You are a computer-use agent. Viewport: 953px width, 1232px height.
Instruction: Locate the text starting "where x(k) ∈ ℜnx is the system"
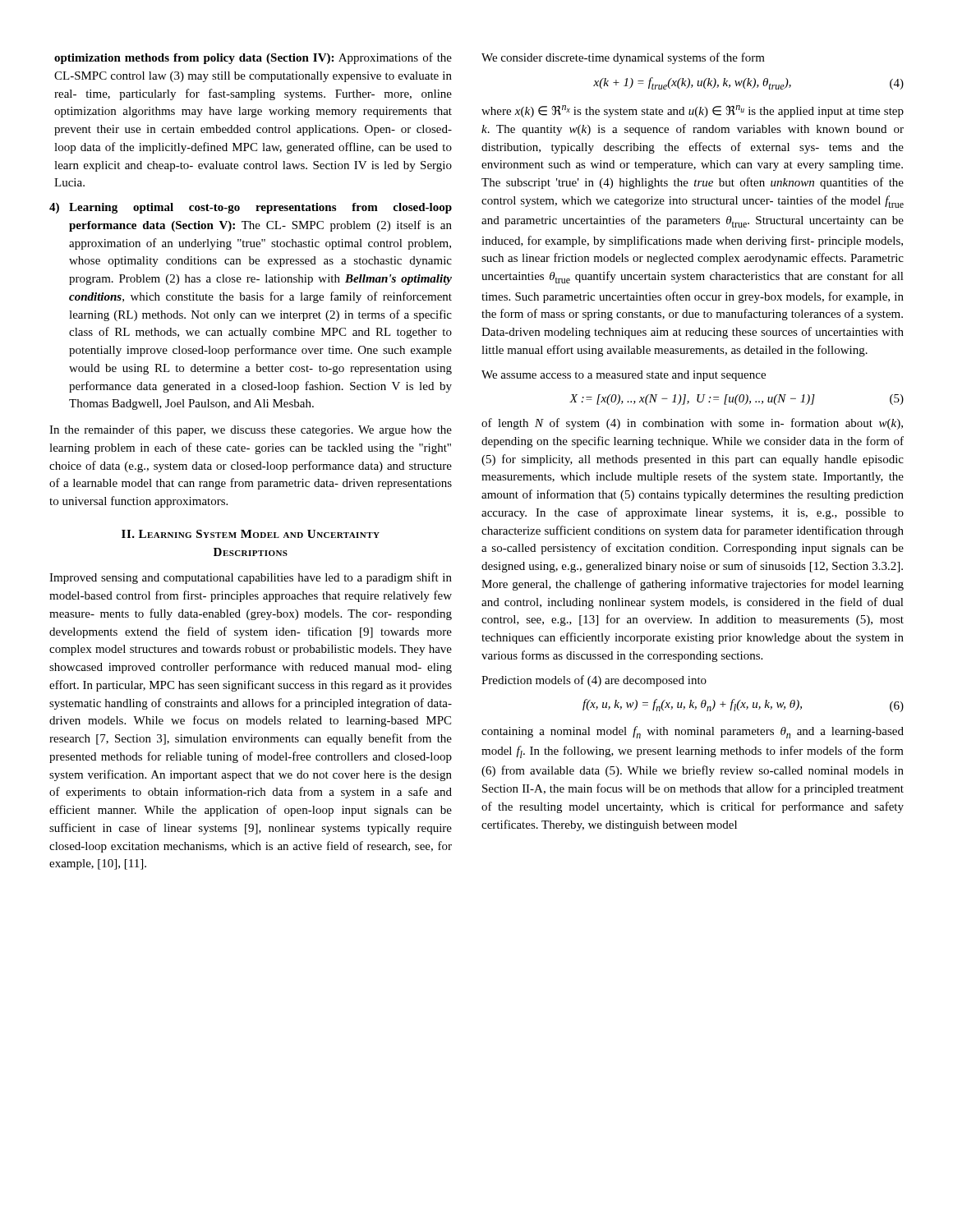tap(693, 230)
